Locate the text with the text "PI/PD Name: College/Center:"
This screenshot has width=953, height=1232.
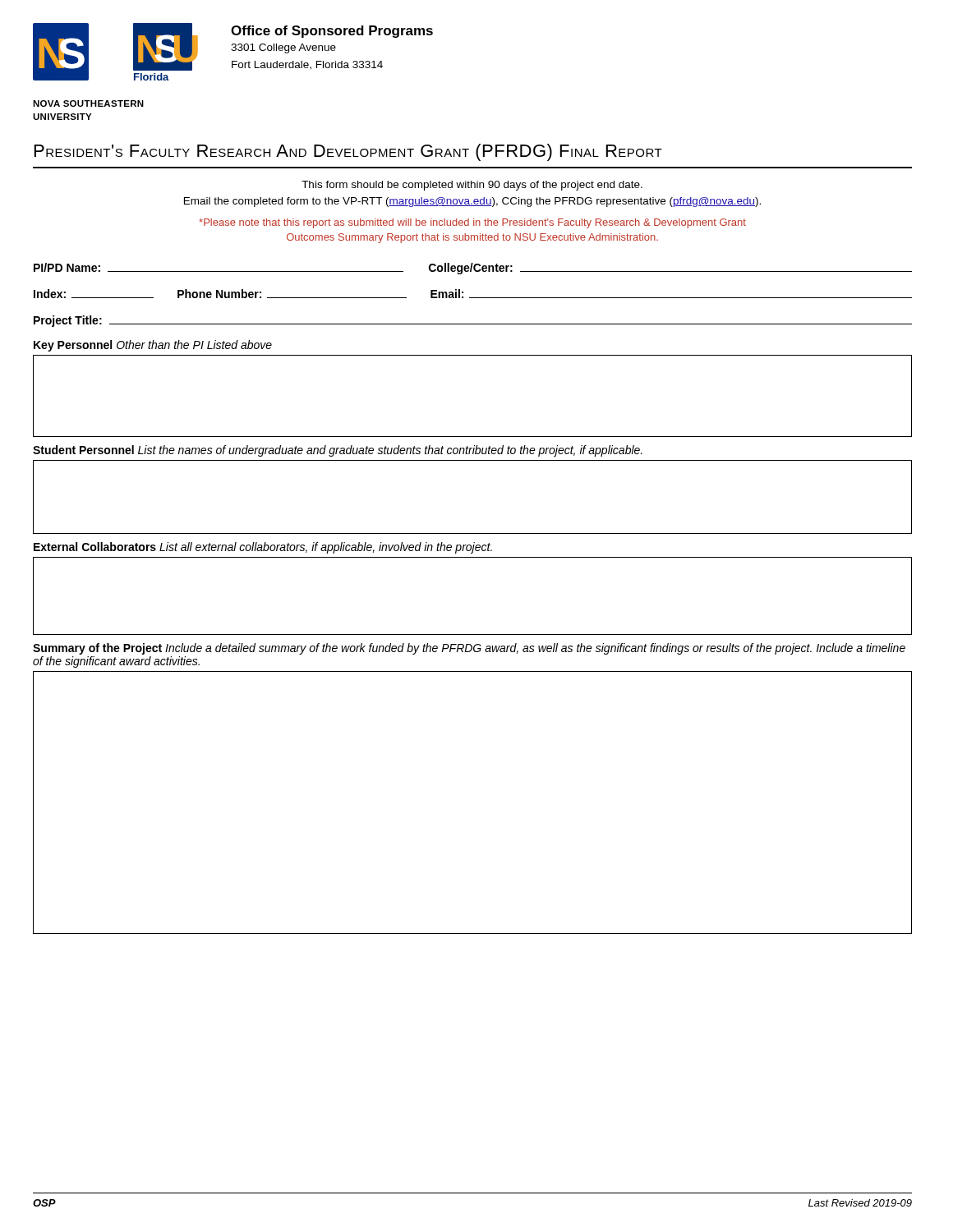[x=472, y=265]
